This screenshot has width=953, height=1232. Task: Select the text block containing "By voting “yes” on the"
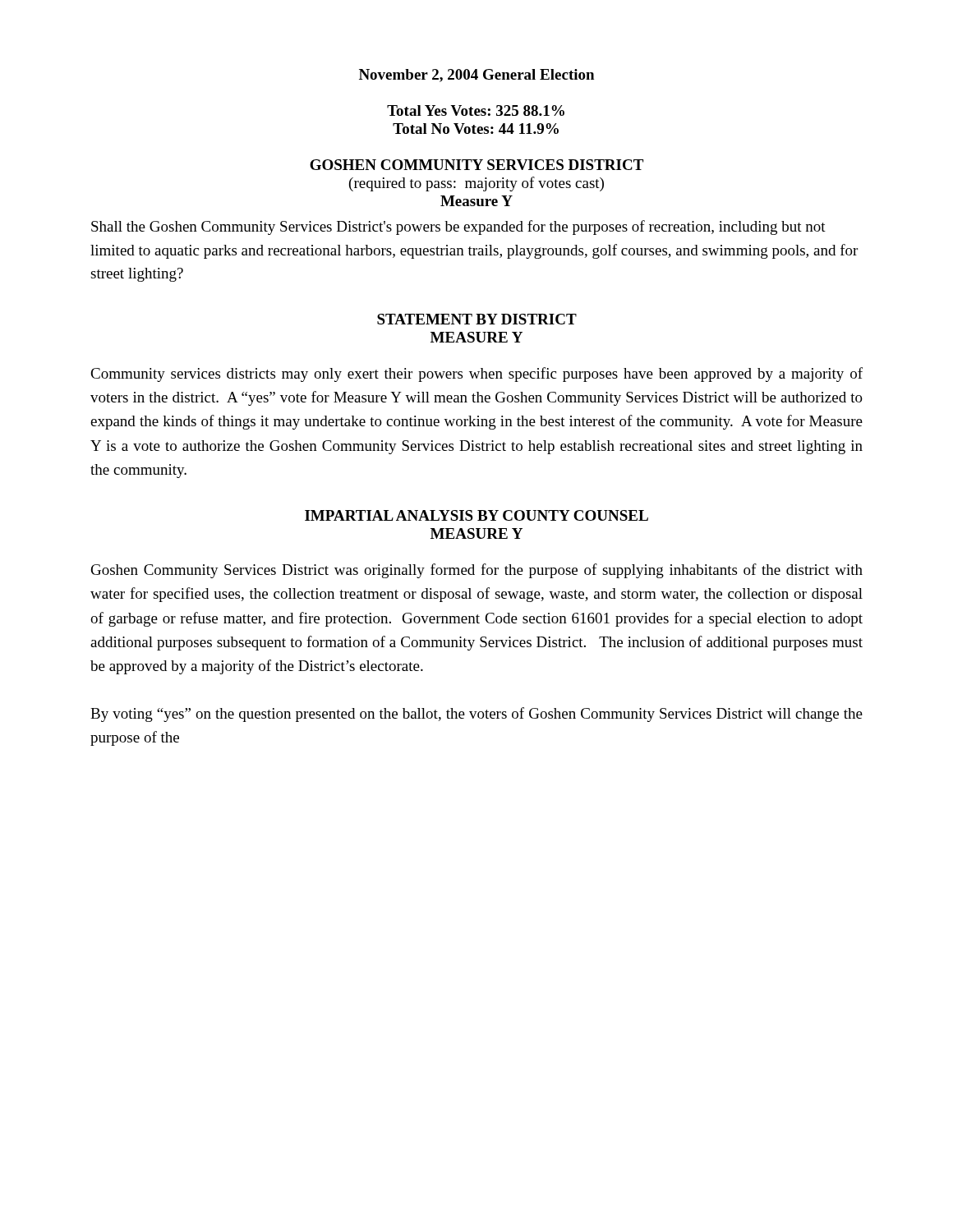pos(476,725)
